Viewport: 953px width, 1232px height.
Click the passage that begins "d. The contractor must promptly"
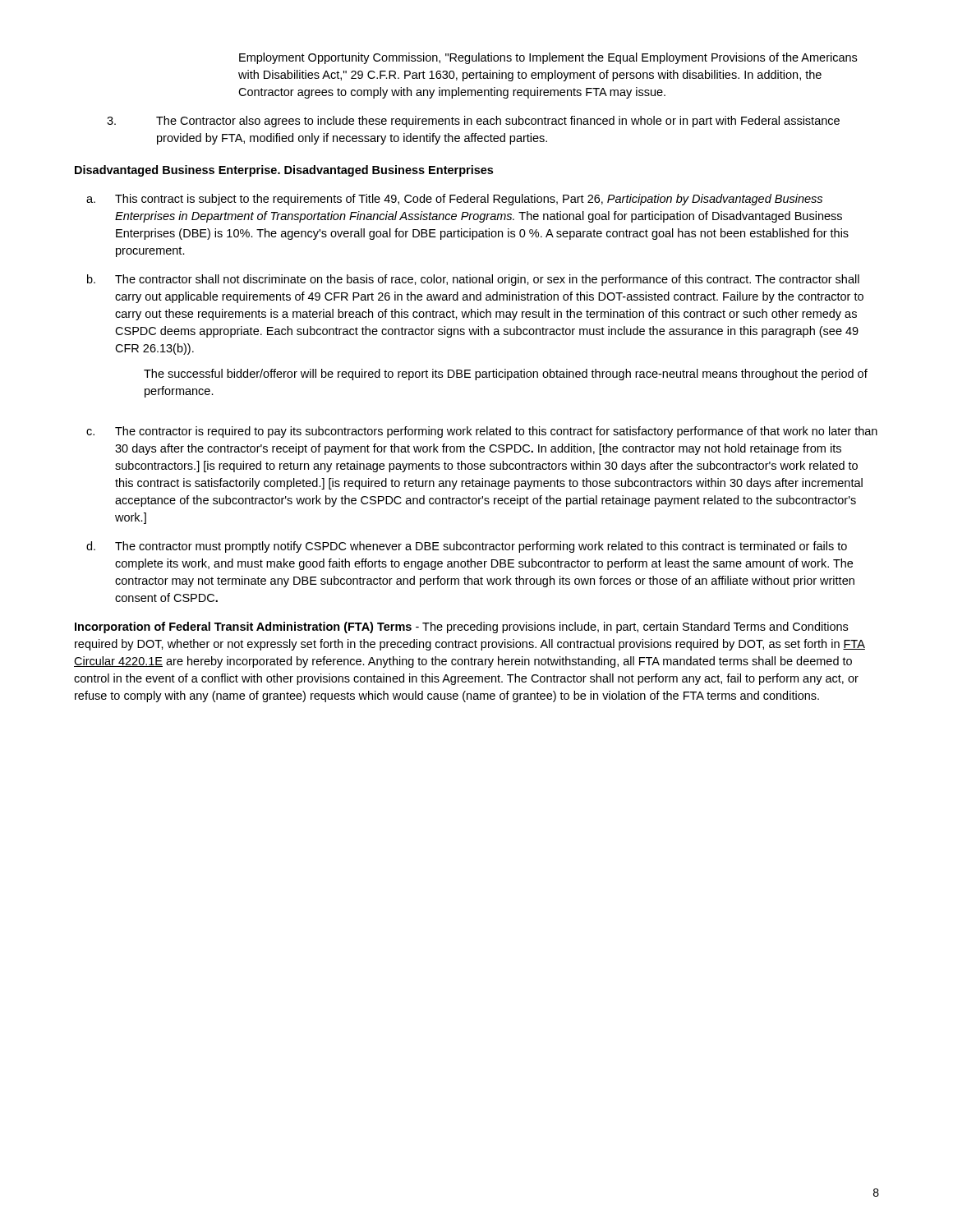476,573
